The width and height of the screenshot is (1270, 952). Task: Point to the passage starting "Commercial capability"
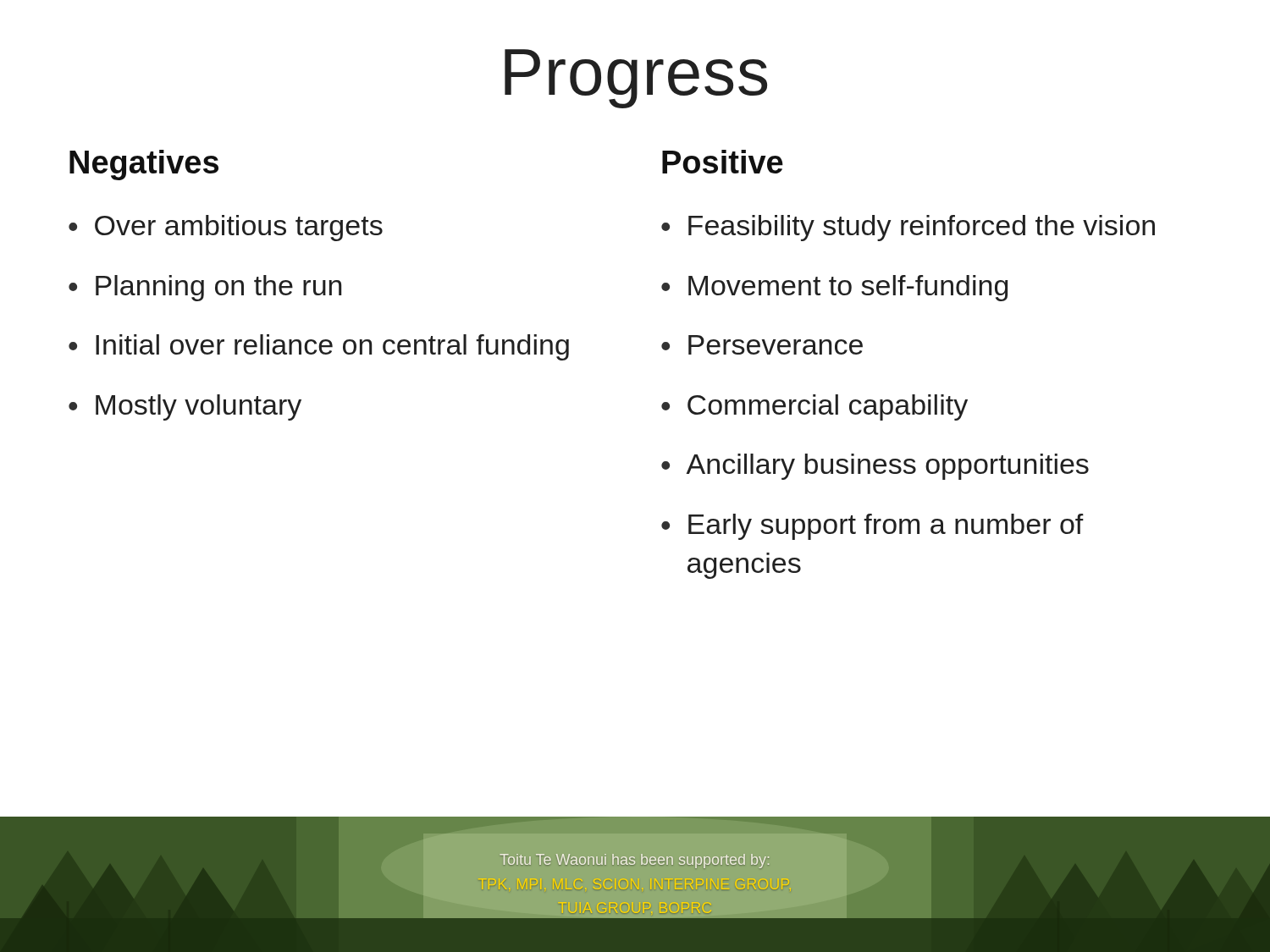(x=827, y=404)
